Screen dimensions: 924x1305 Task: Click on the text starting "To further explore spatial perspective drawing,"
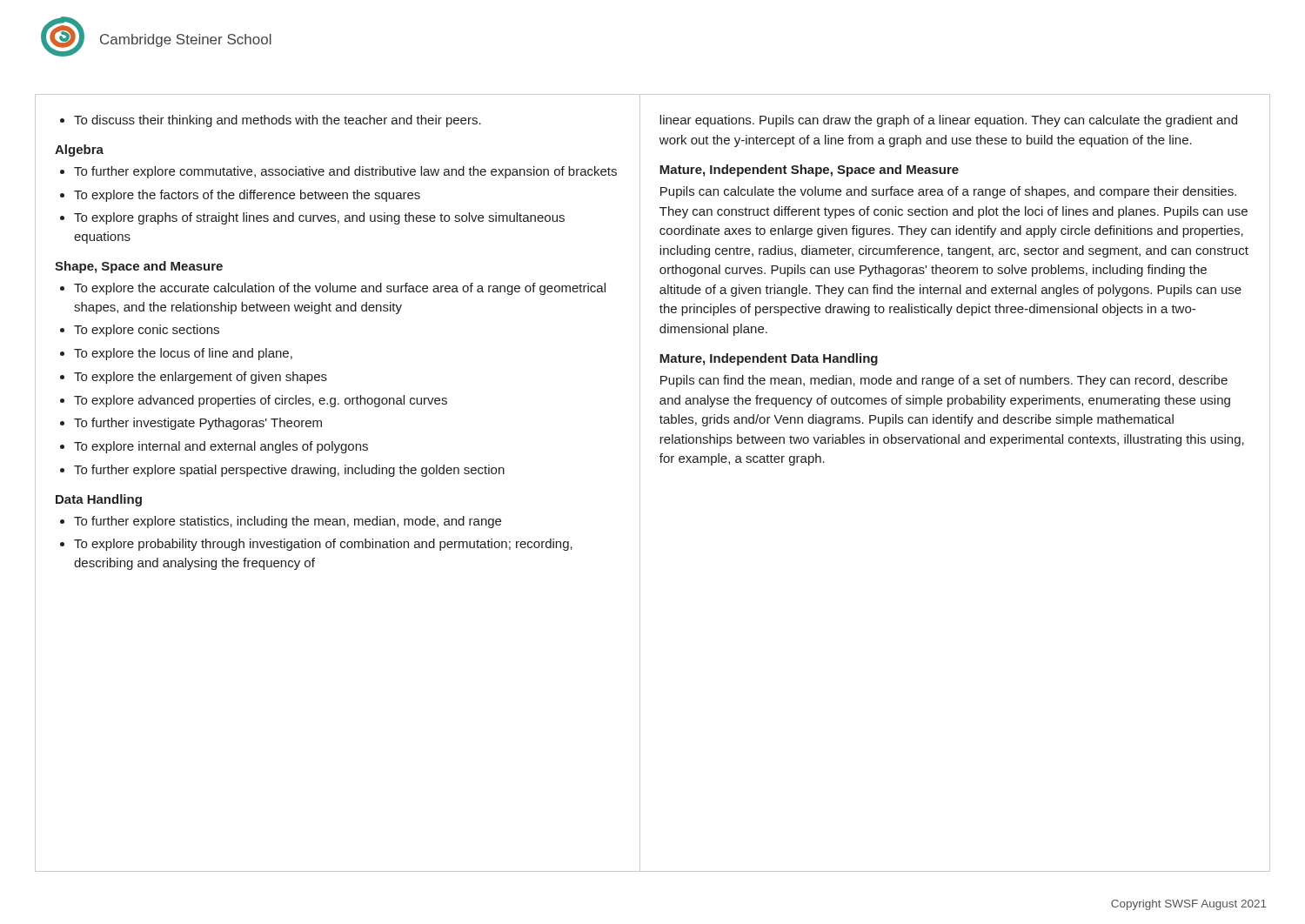point(289,469)
